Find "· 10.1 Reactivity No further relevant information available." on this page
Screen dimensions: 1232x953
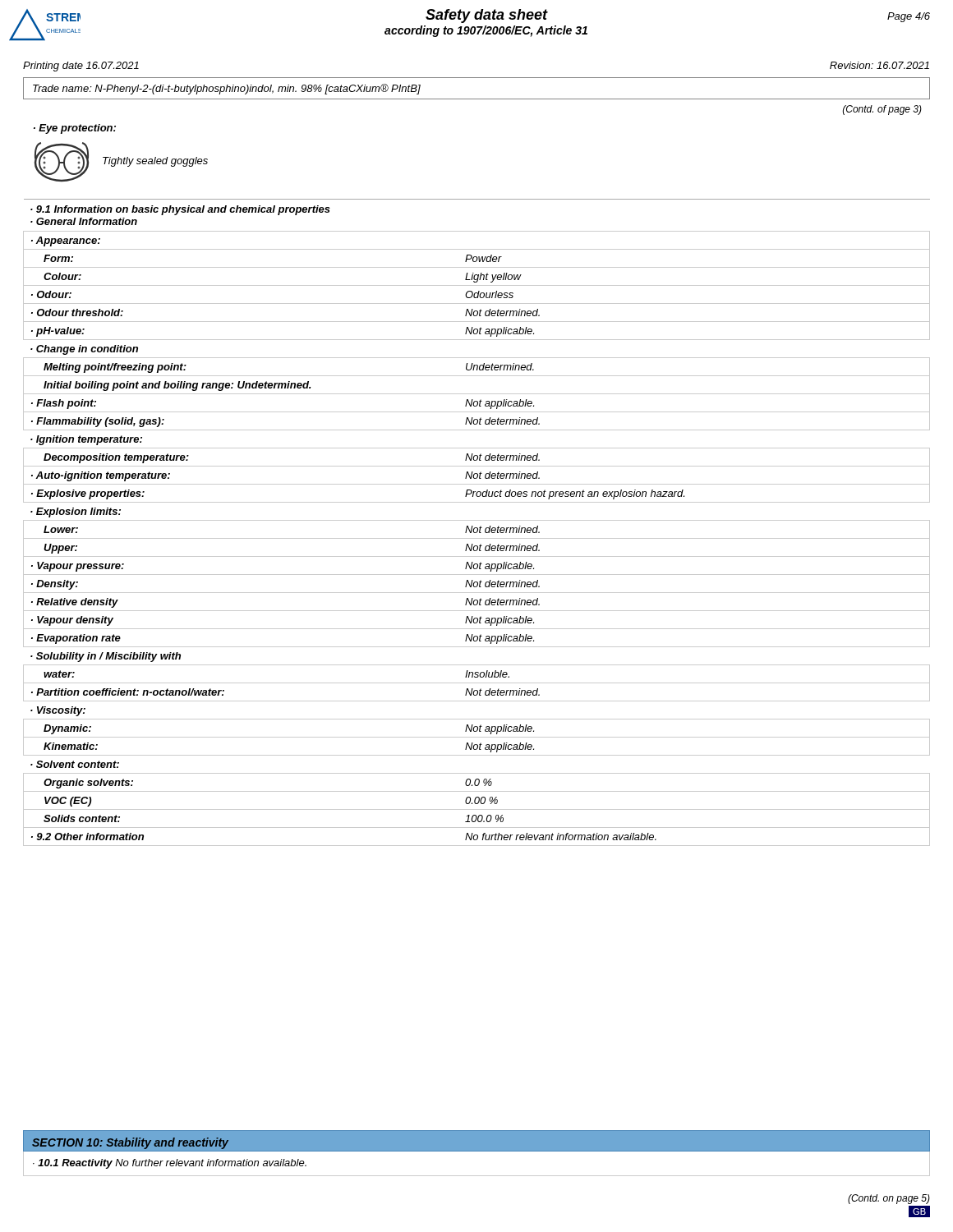point(170,1163)
